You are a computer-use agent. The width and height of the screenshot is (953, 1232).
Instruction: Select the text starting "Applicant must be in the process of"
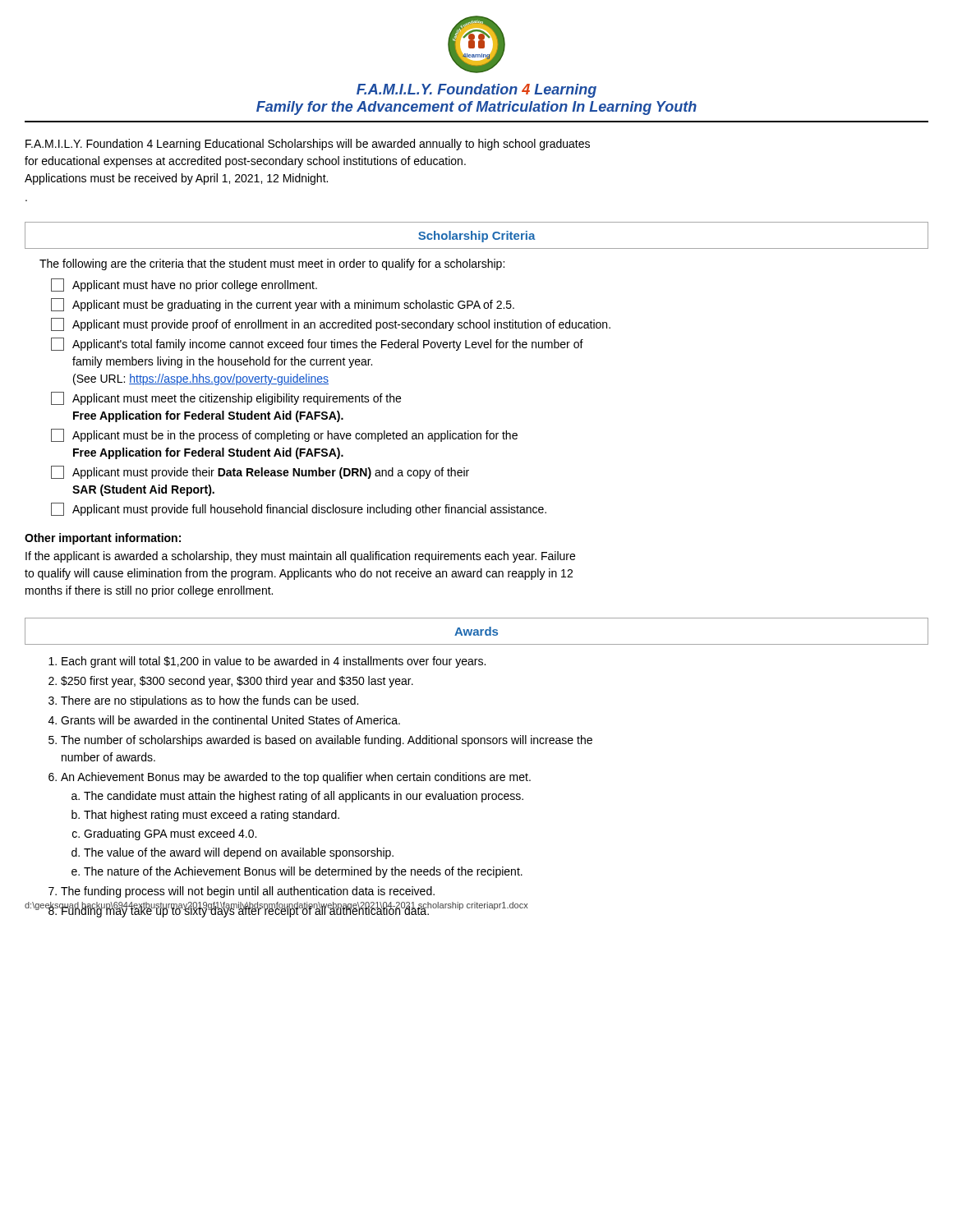click(490, 444)
